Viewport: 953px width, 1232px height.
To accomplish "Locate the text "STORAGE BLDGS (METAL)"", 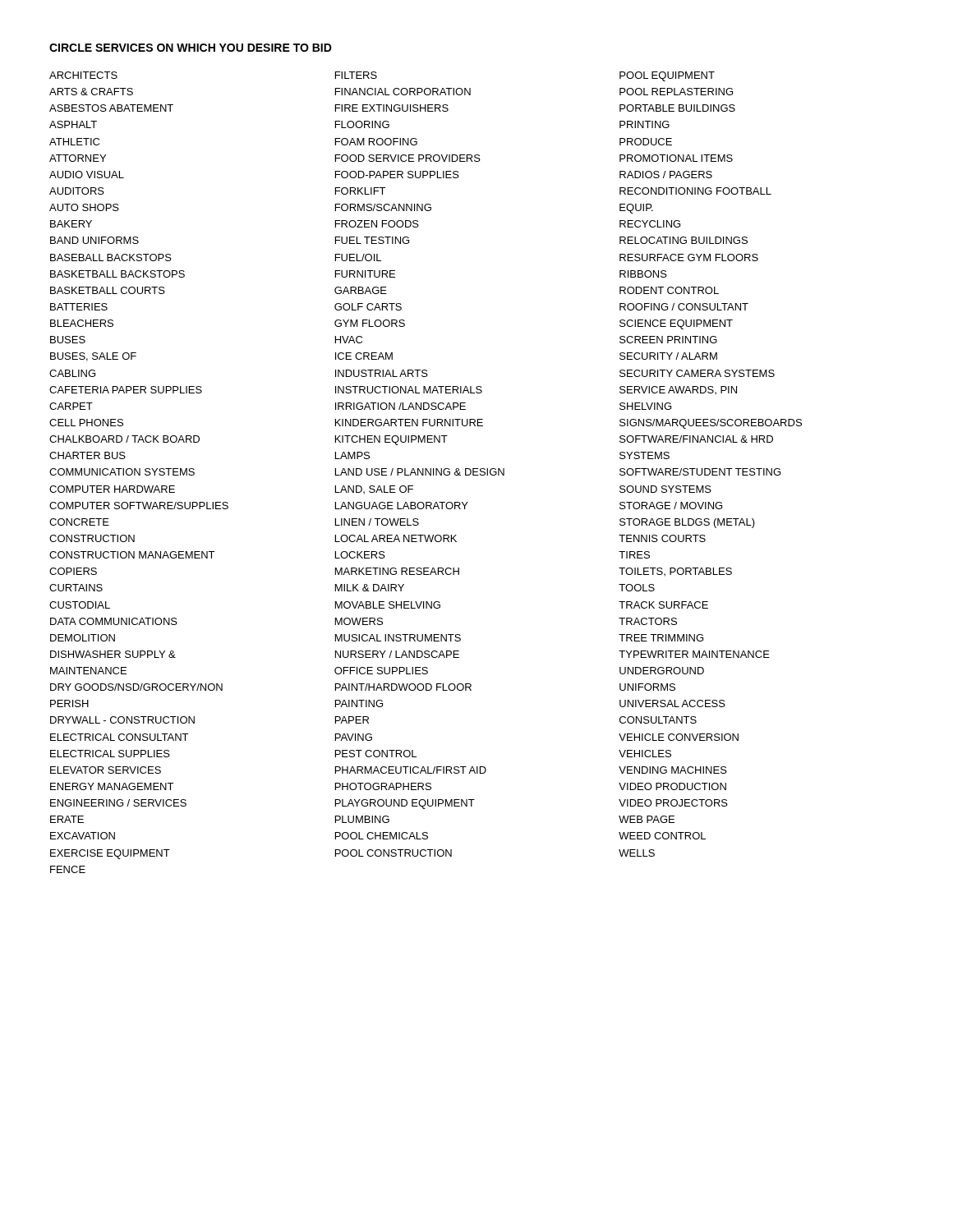I will click(687, 522).
